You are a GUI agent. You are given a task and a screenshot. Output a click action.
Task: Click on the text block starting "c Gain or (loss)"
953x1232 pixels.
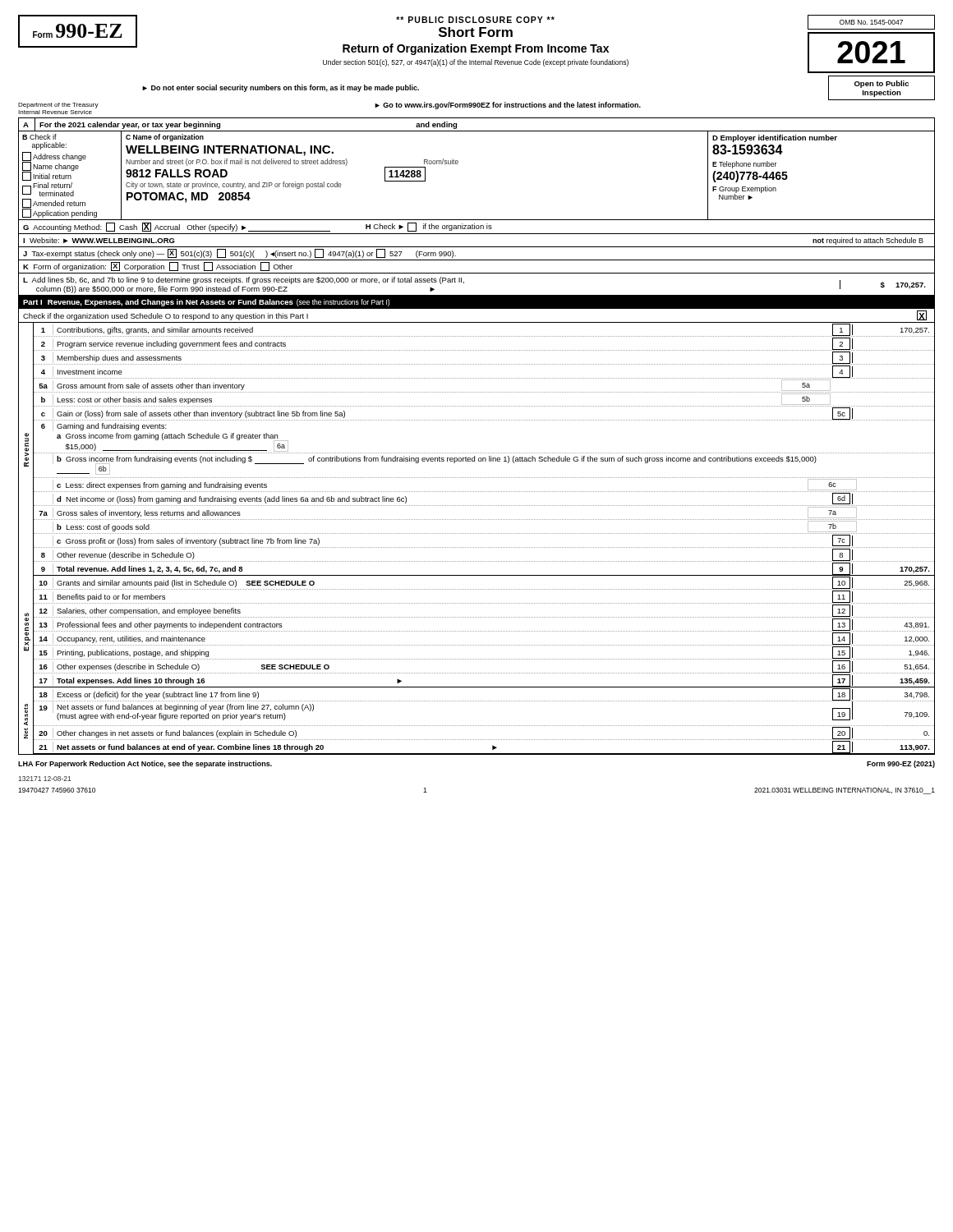[484, 413]
